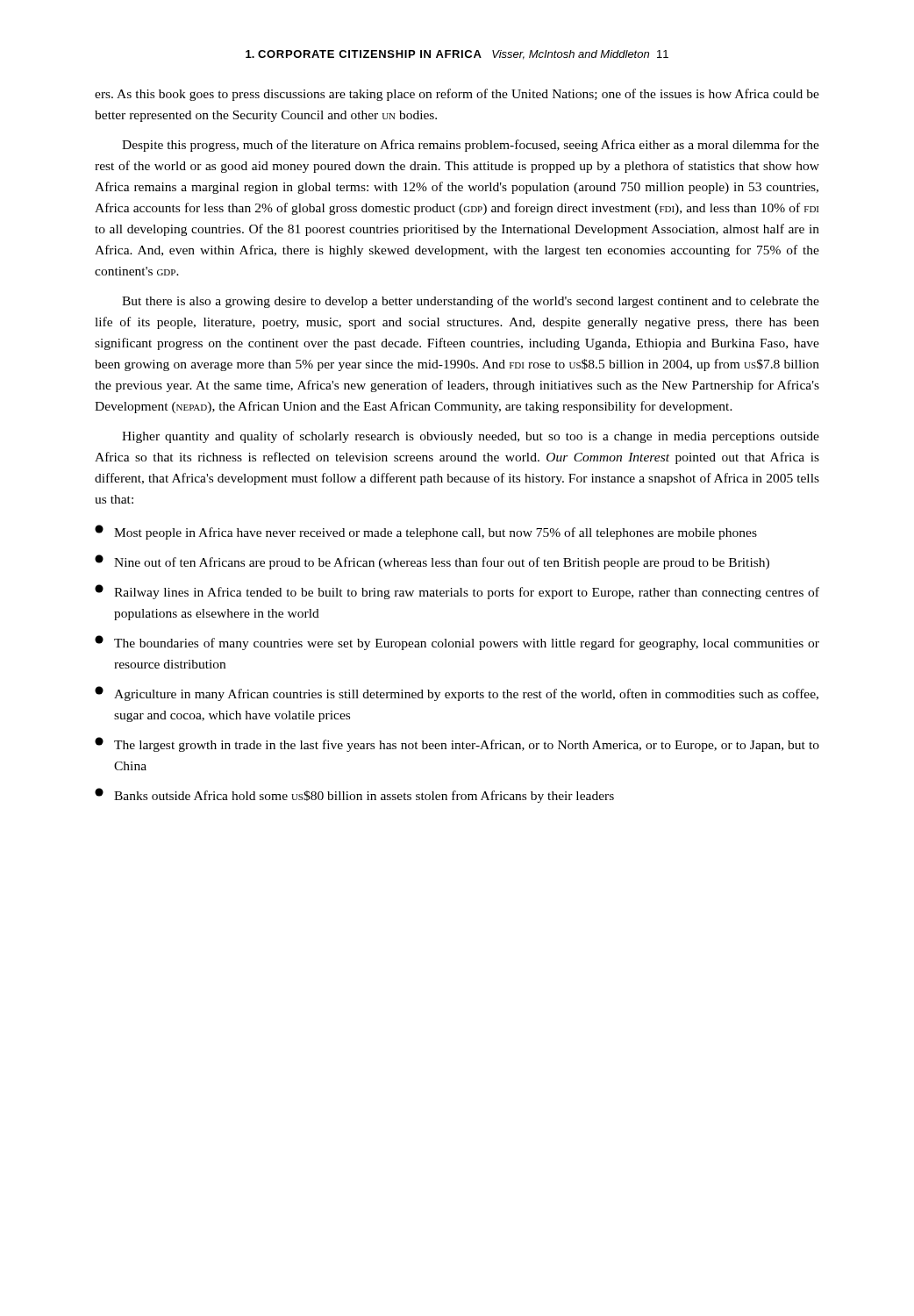Select the text block containing "Higher quantity and quality"
The image size is (914, 1316).
click(x=457, y=467)
